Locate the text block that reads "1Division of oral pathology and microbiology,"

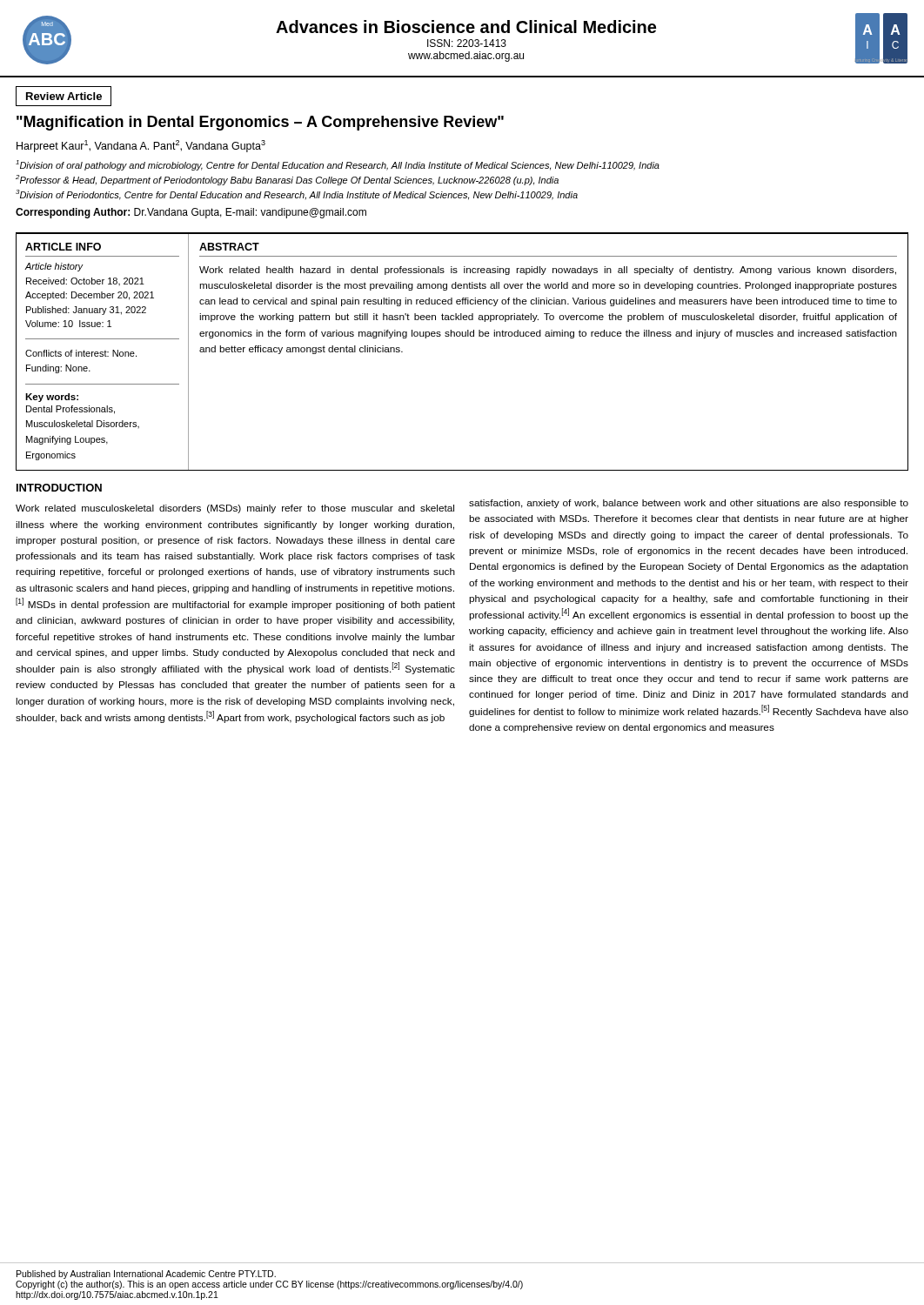pos(338,179)
